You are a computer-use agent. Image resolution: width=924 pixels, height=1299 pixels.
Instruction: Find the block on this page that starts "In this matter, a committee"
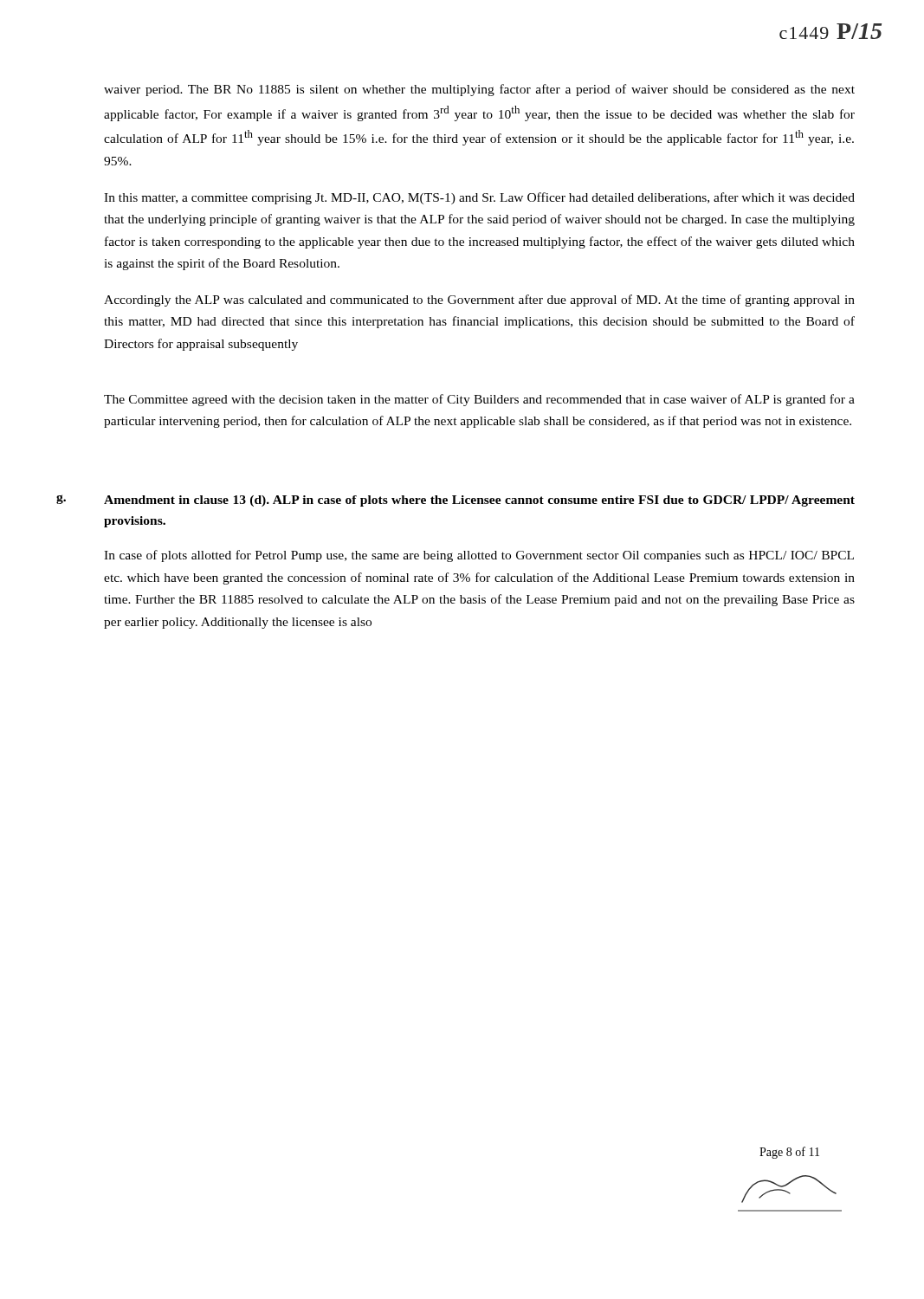(x=479, y=230)
